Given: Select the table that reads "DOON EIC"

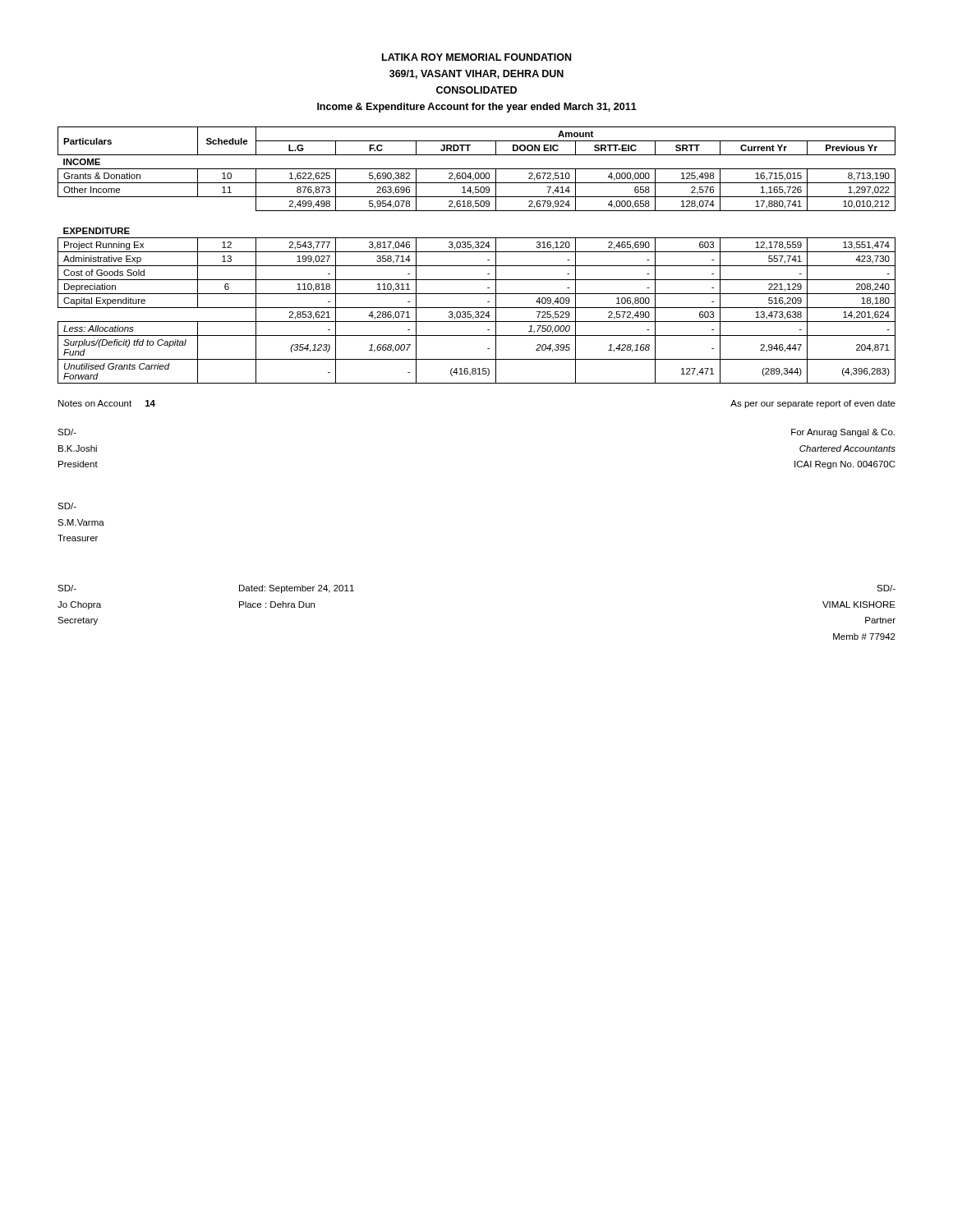Looking at the screenshot, I should tap(476, 255).
